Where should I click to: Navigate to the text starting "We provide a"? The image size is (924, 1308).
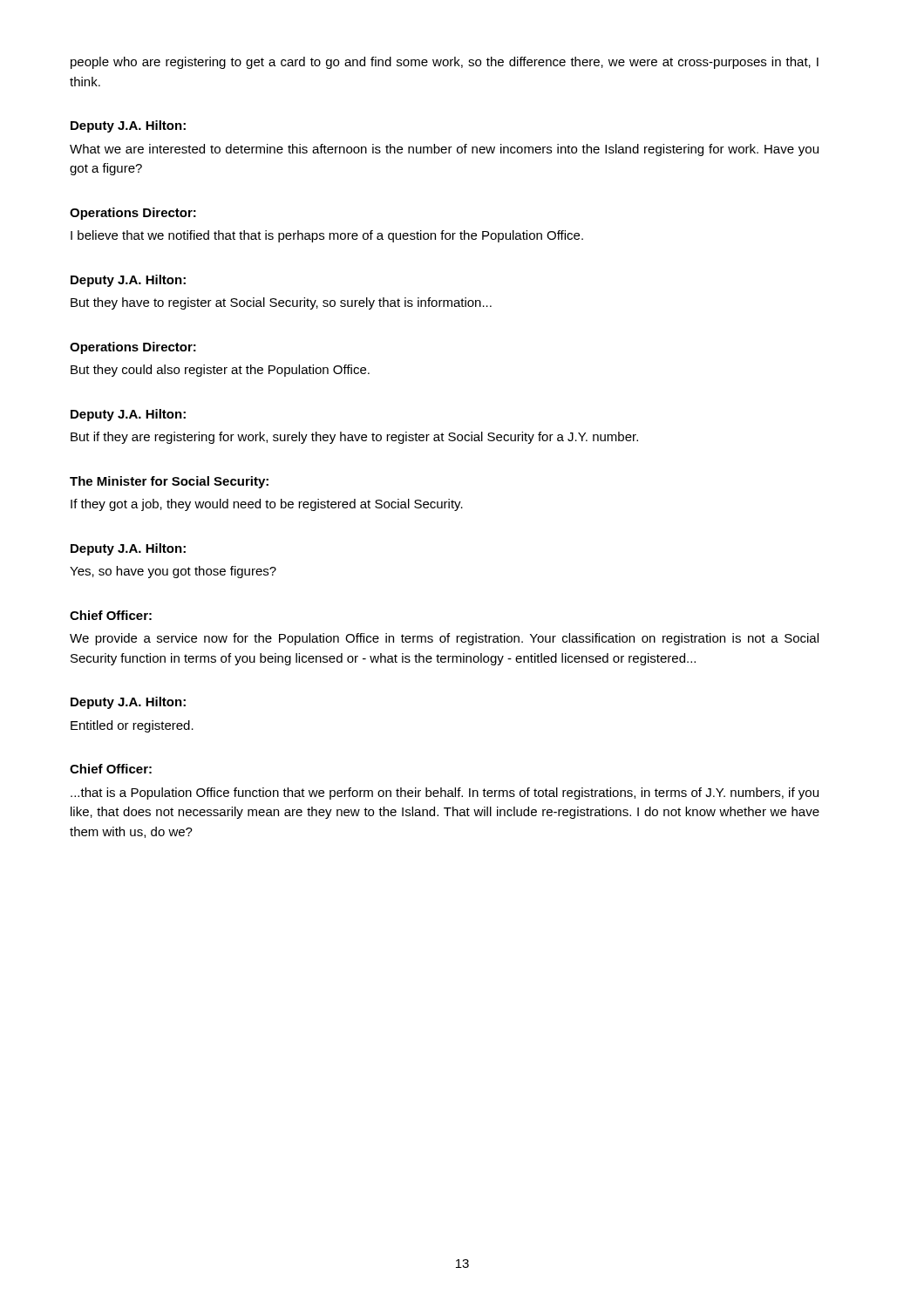[x=445, y=648]
